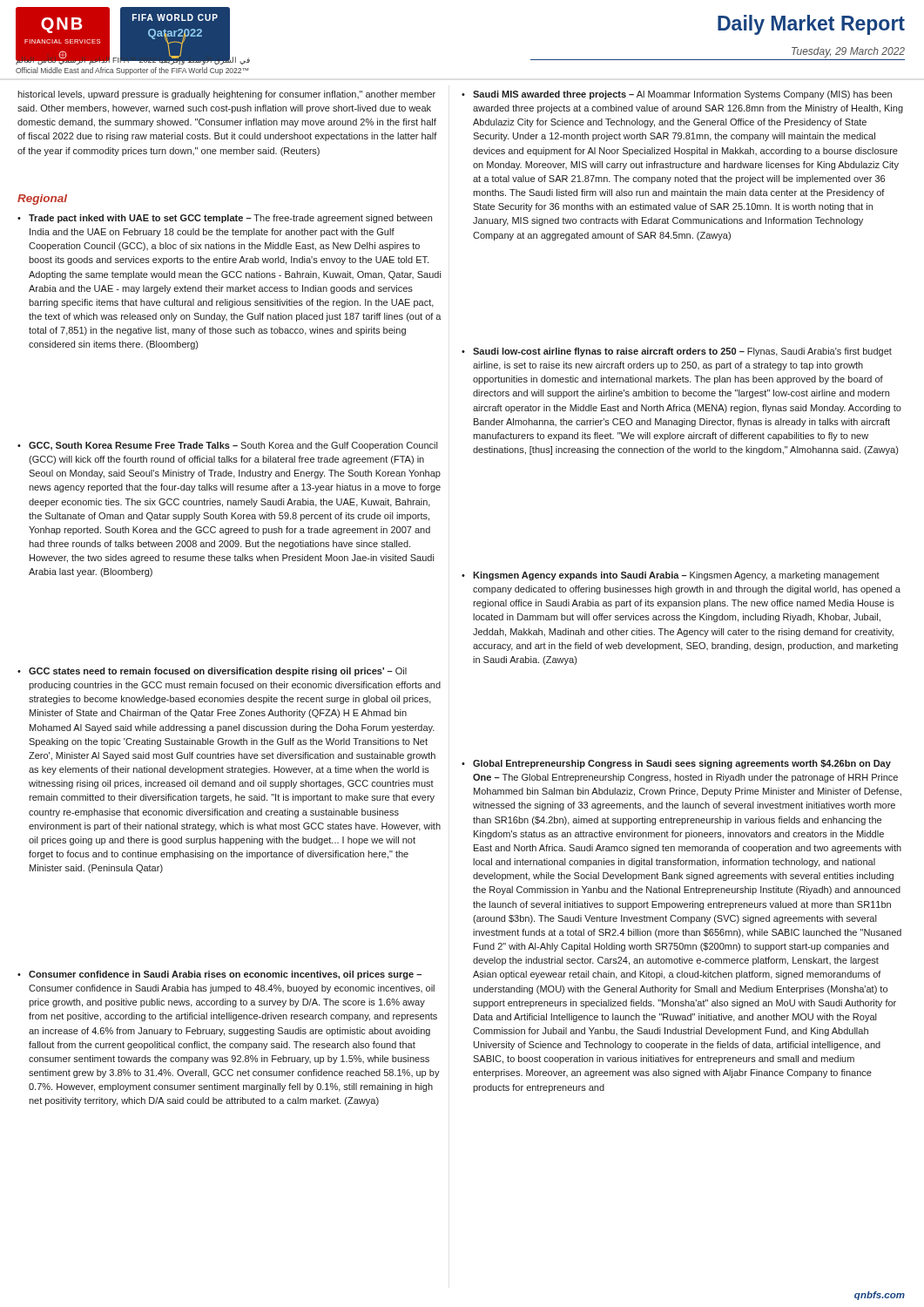Locate the block of text that opens with "• GCC states need to"

230,770
